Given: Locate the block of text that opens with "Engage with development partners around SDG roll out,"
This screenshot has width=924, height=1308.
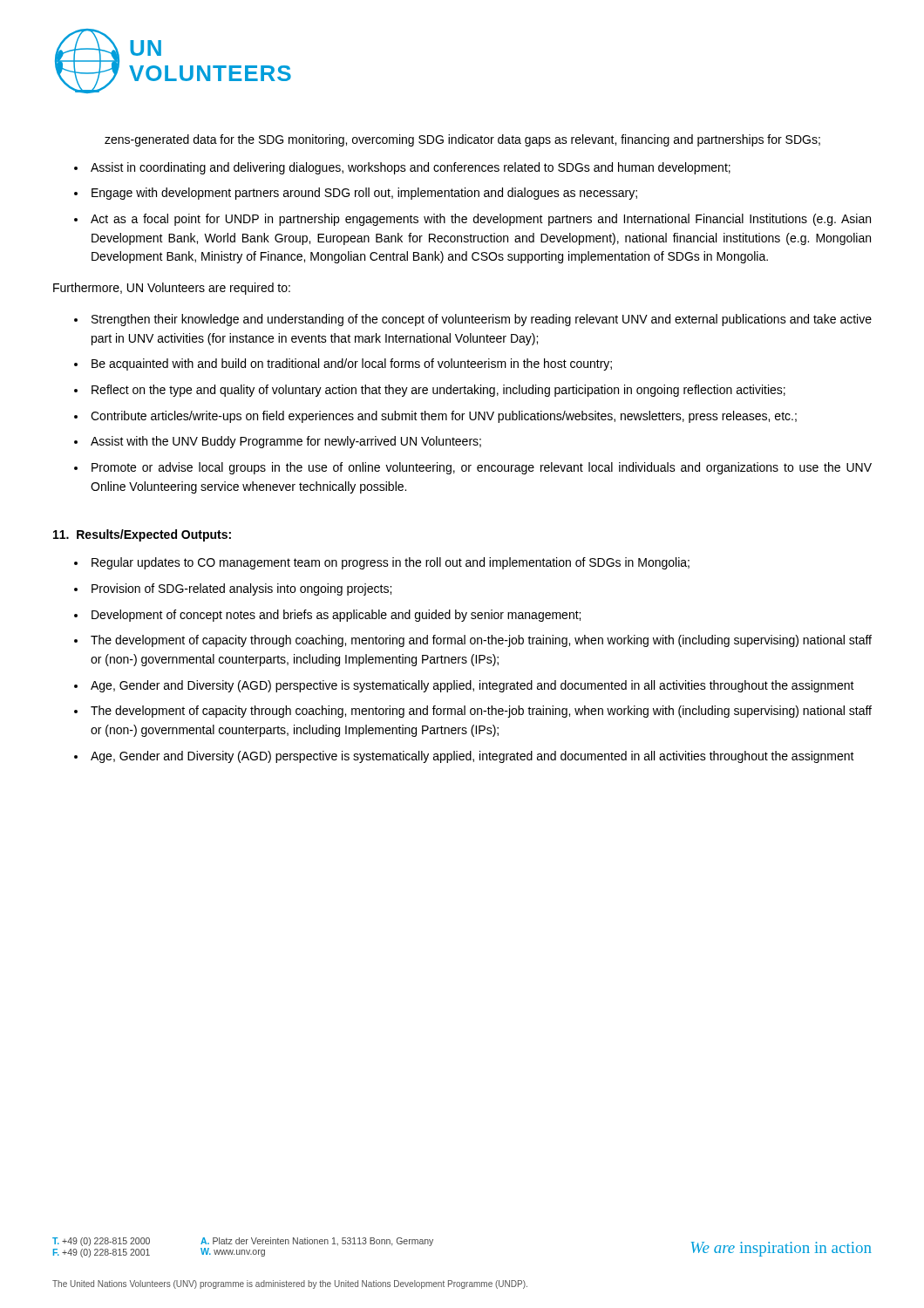Looking at the screenshot, I should 364,193.
